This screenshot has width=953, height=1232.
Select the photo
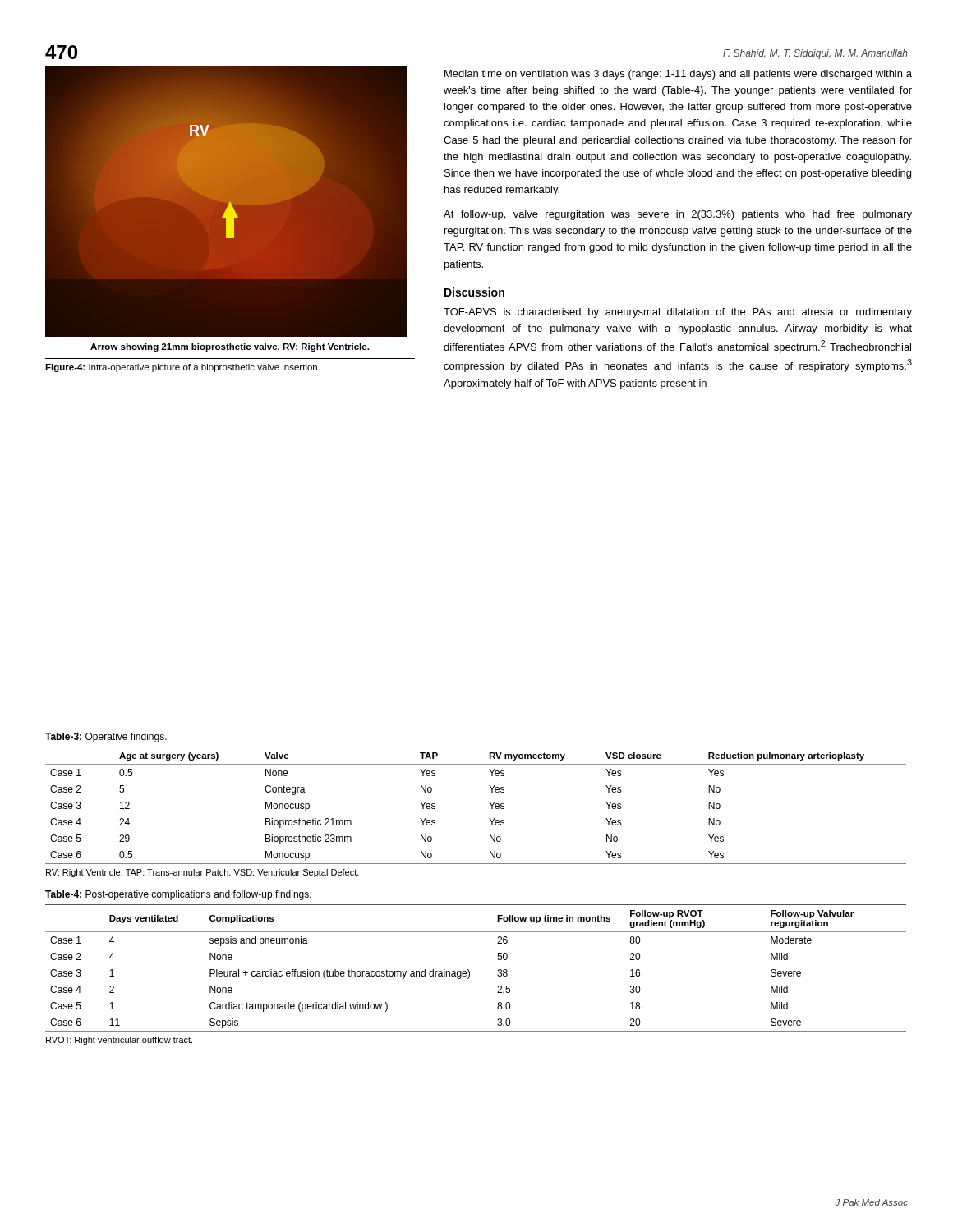(226, 201)
